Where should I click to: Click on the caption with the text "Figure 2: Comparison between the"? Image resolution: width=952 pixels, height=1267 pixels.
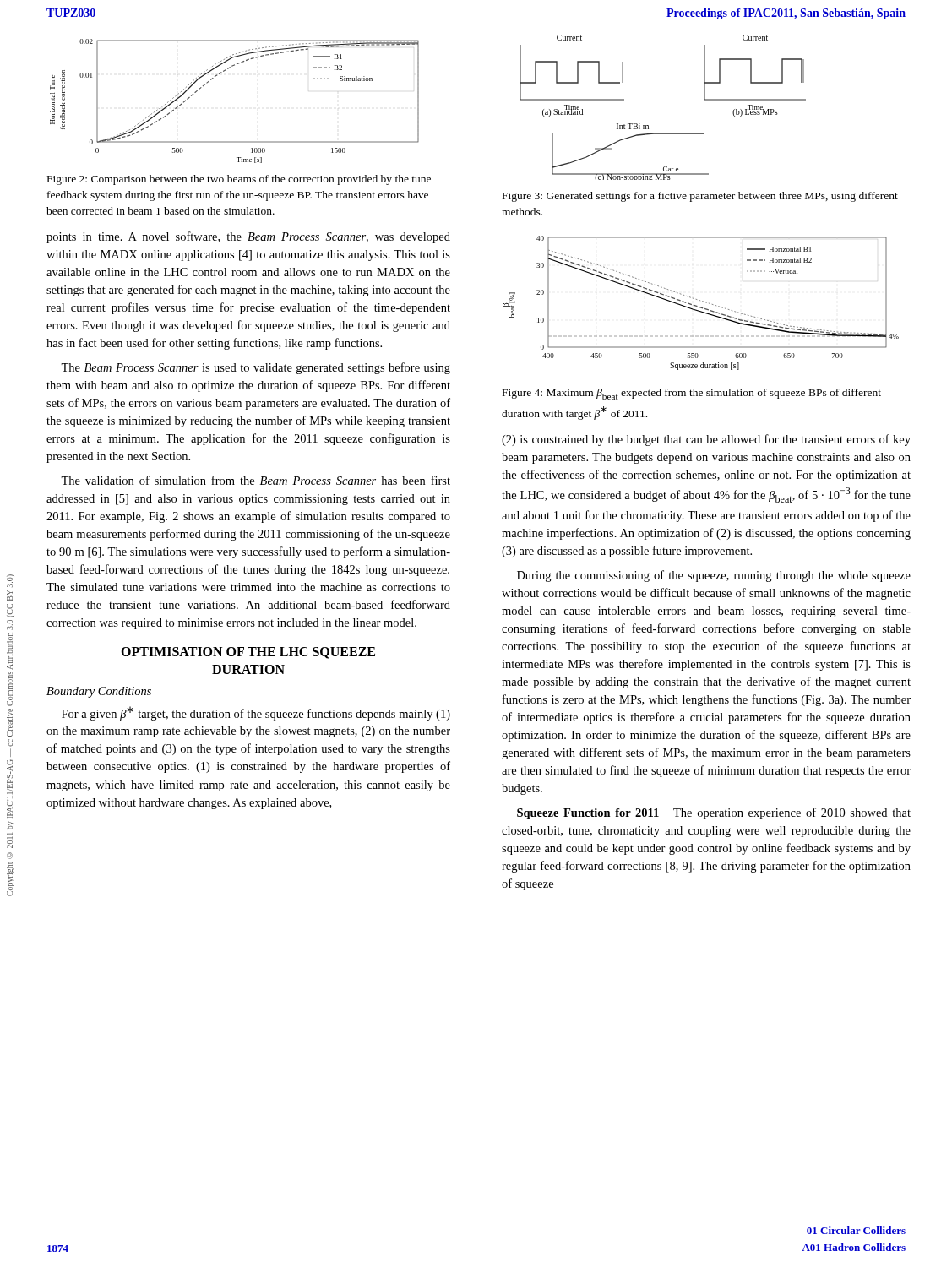239,195
